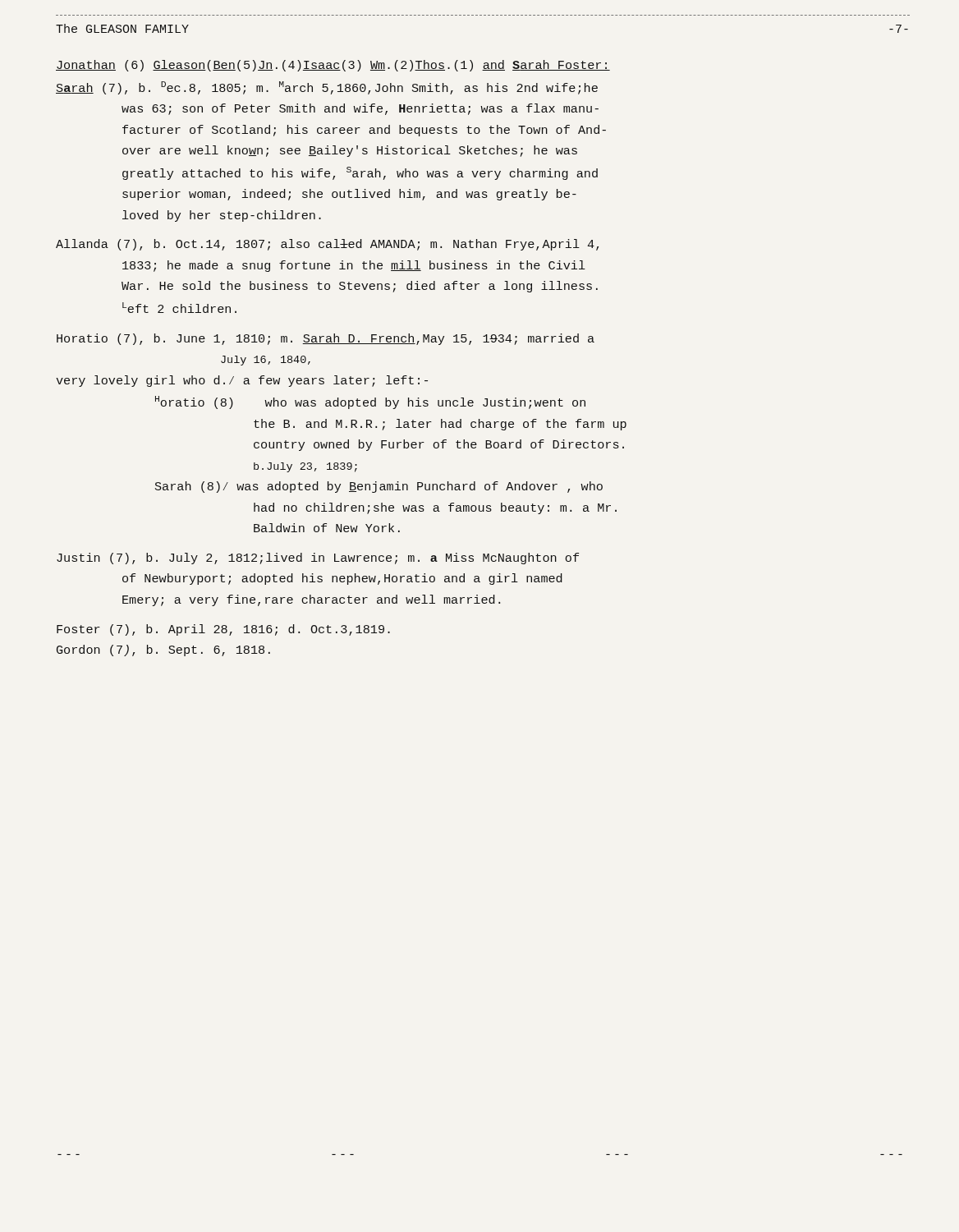959x1232 pixels.
Task: Locate the text "Foster (7), b. April 28, 1816; d. Oct.3,1819."
Action: click(x=224, y=630)
